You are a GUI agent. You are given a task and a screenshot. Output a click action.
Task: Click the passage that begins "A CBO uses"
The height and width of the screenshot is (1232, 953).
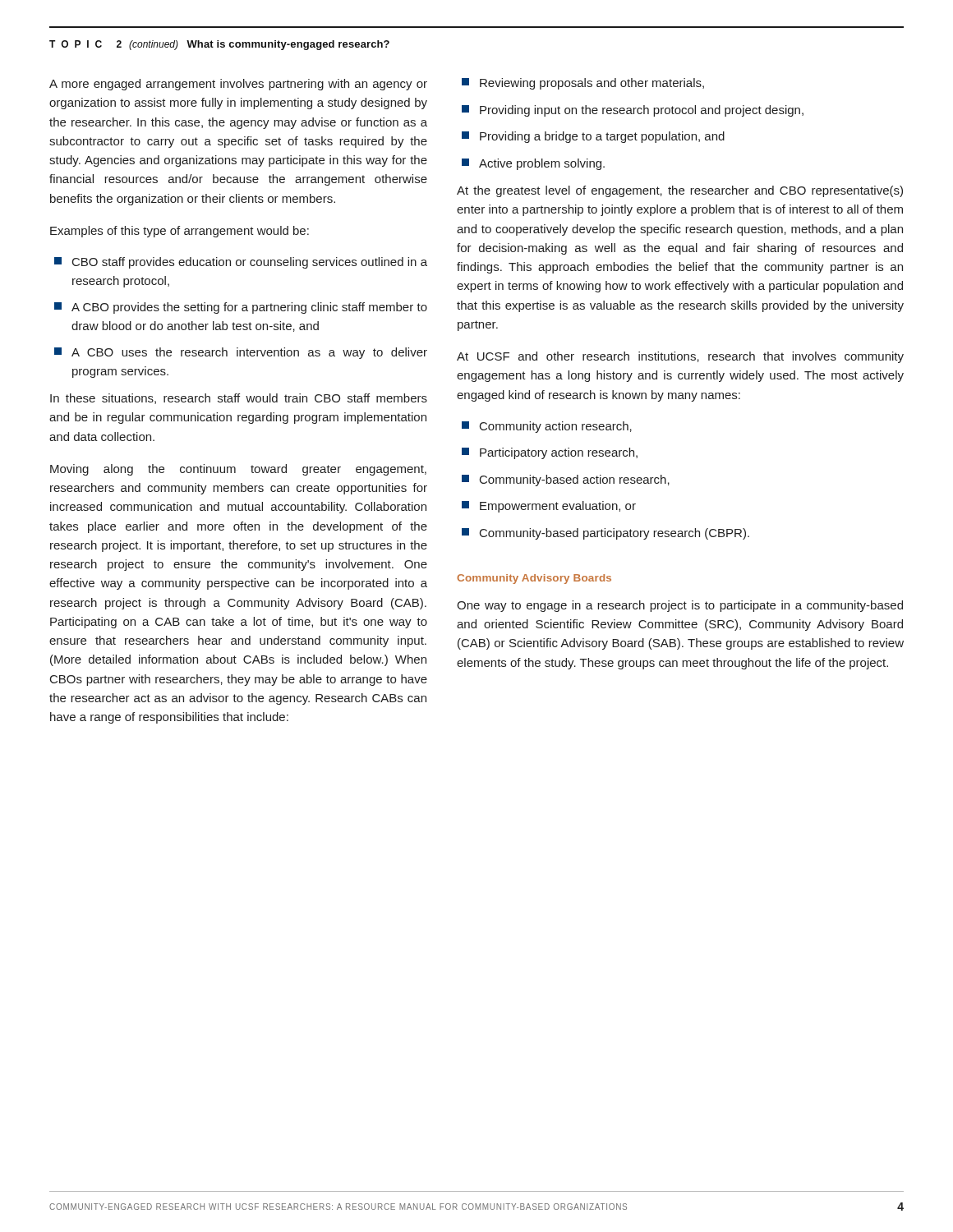[x=241, y=362]
